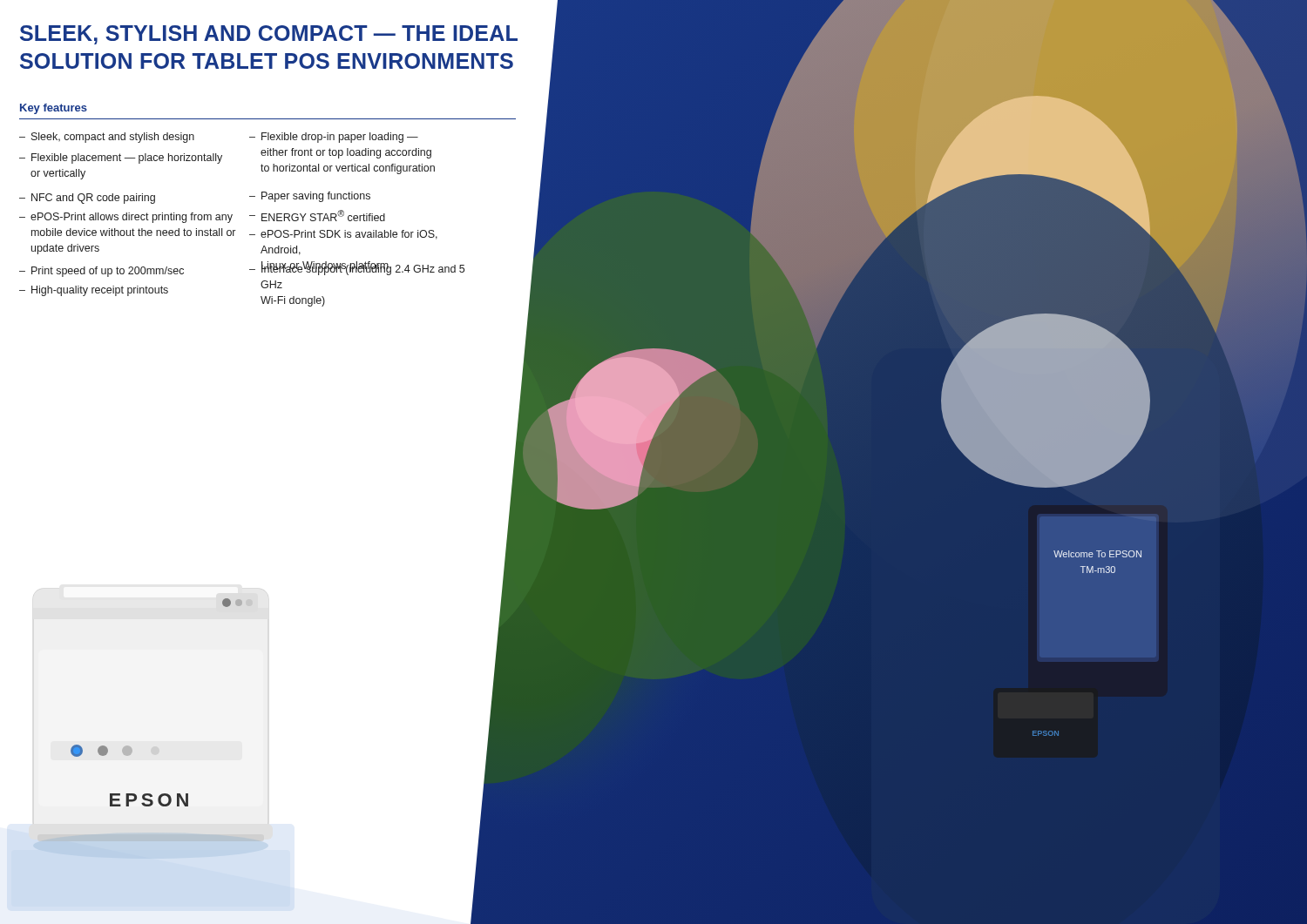Select the text starting "SLEEK, STYLISH AND COMPACT"
Image resolution: width=1307 pixels, height=924 pixels.
(276, 47)
